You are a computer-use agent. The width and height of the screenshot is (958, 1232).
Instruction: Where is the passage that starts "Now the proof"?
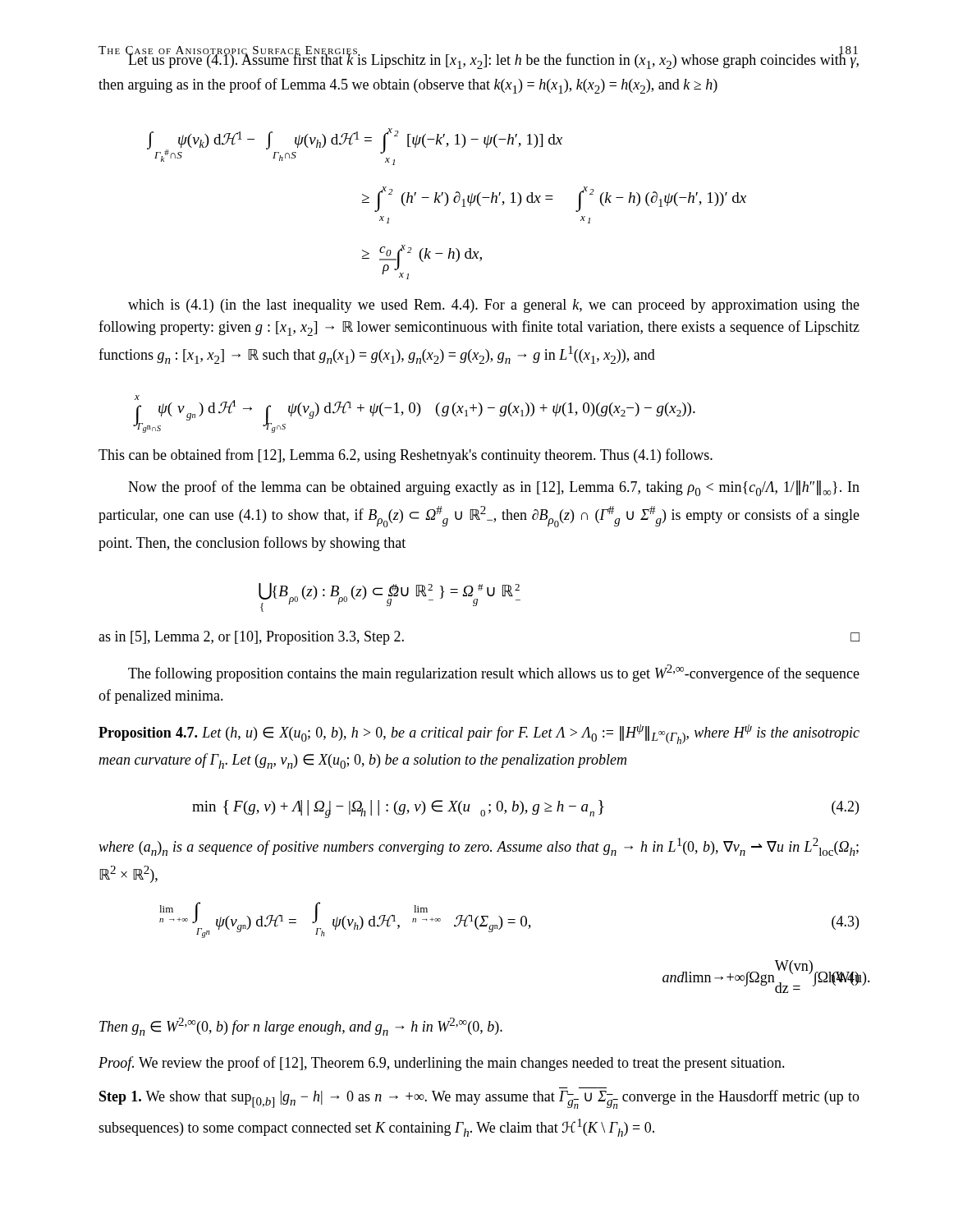479,515
